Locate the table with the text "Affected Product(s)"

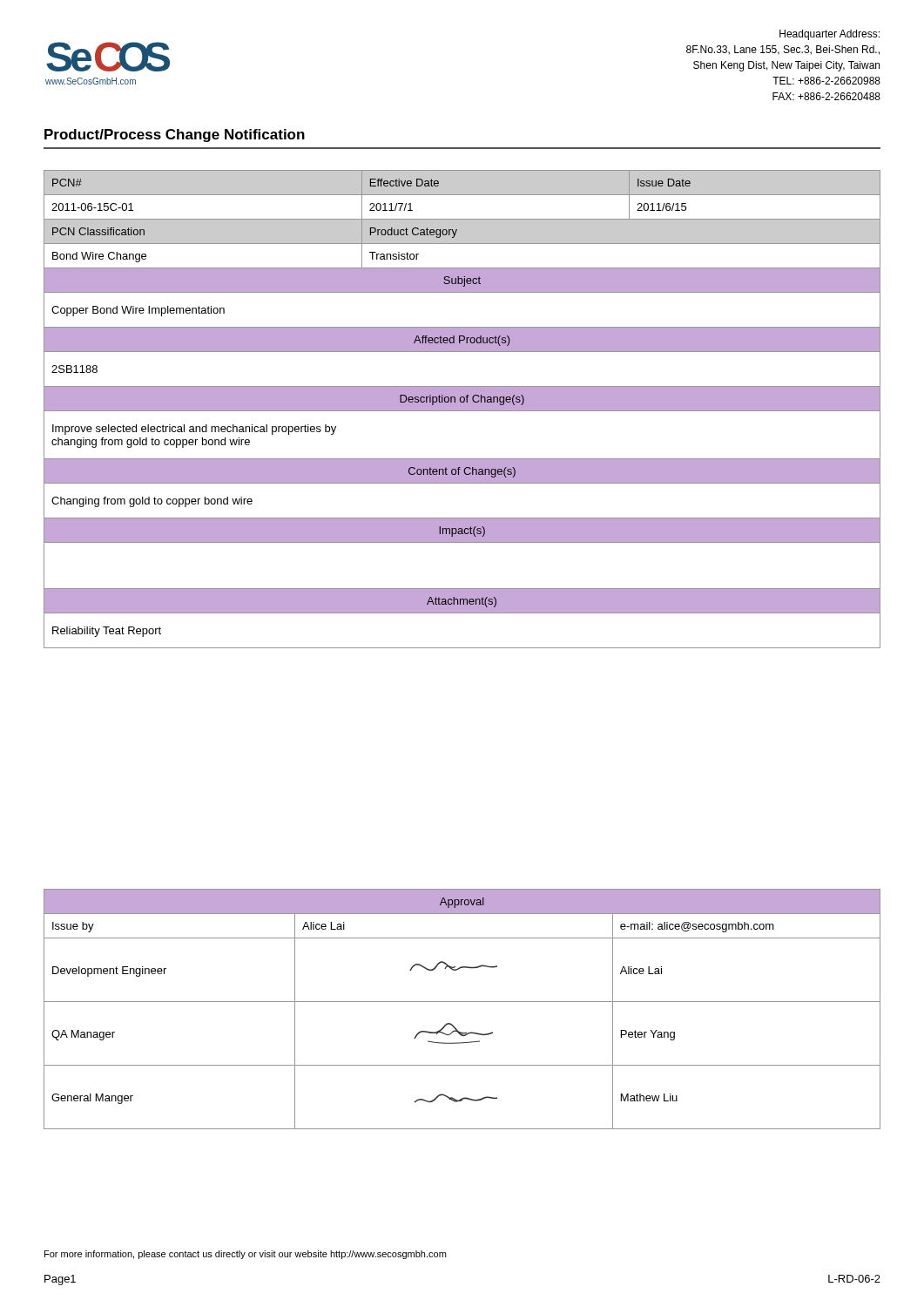[x=462, y=409]
